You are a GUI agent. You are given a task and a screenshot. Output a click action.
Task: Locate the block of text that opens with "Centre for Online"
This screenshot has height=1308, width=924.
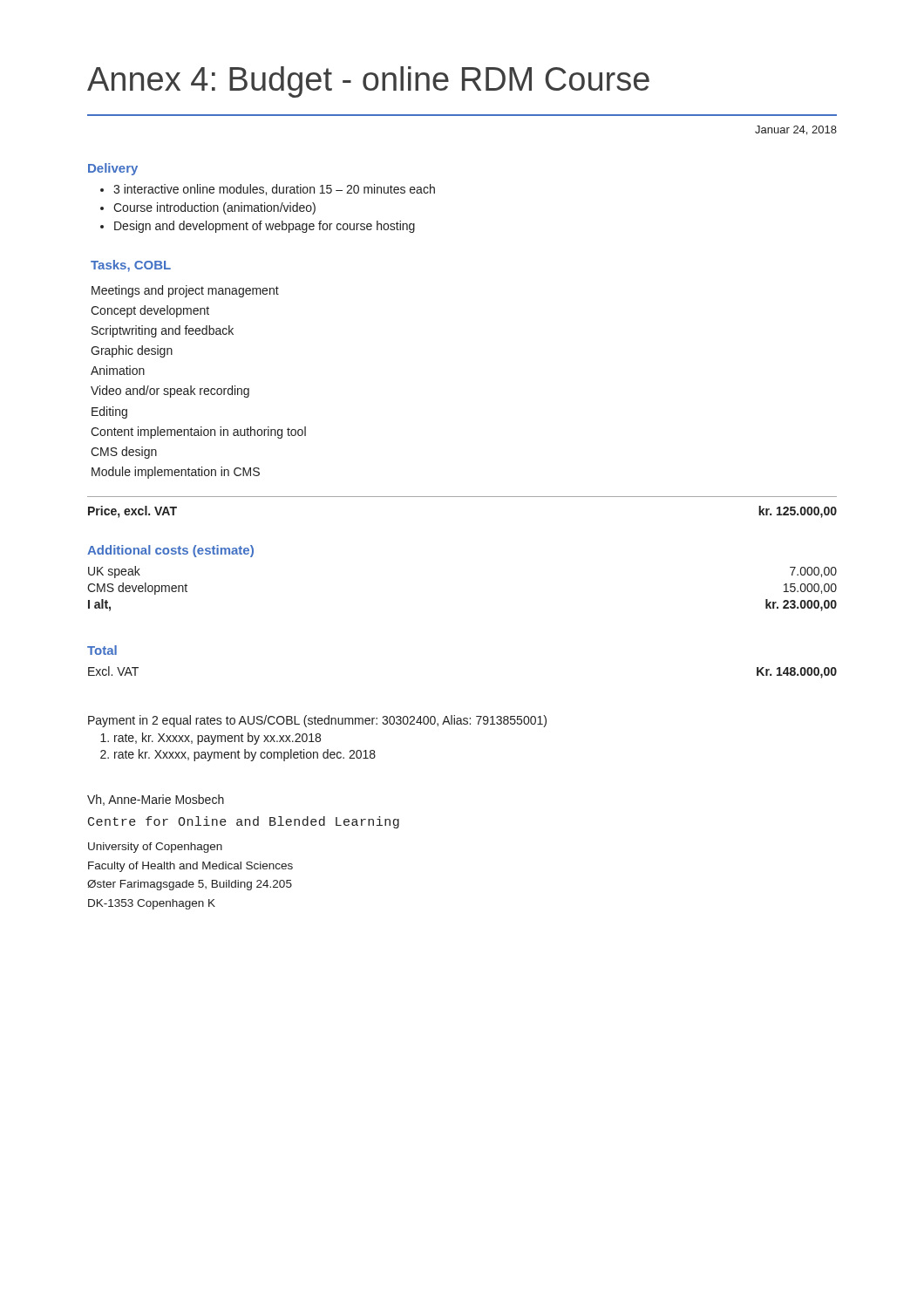244,823
